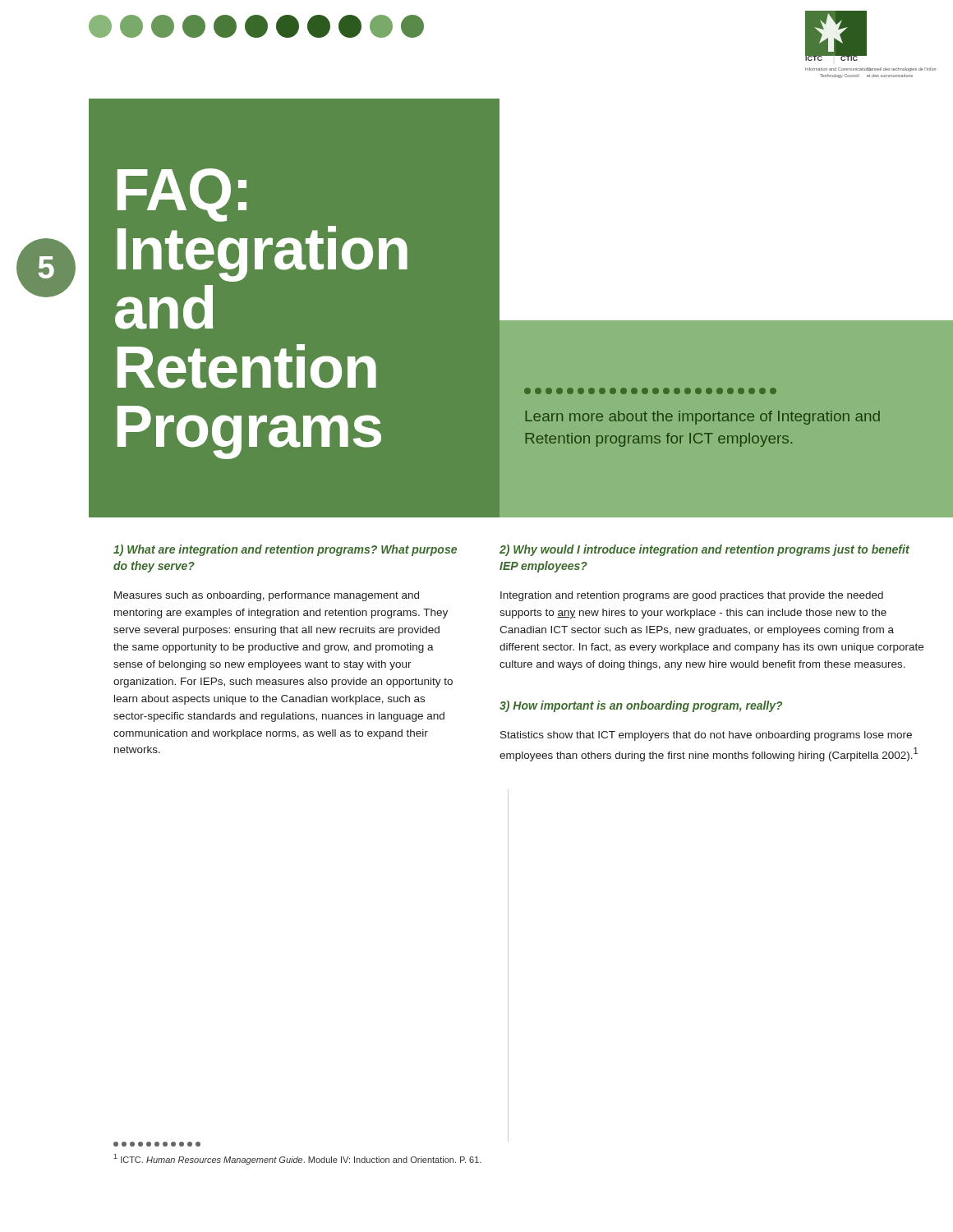Image resolution: width=953 pixels, height=1232 pixels.
Task: Click on the illustration
Action: (x=256, y=26)
